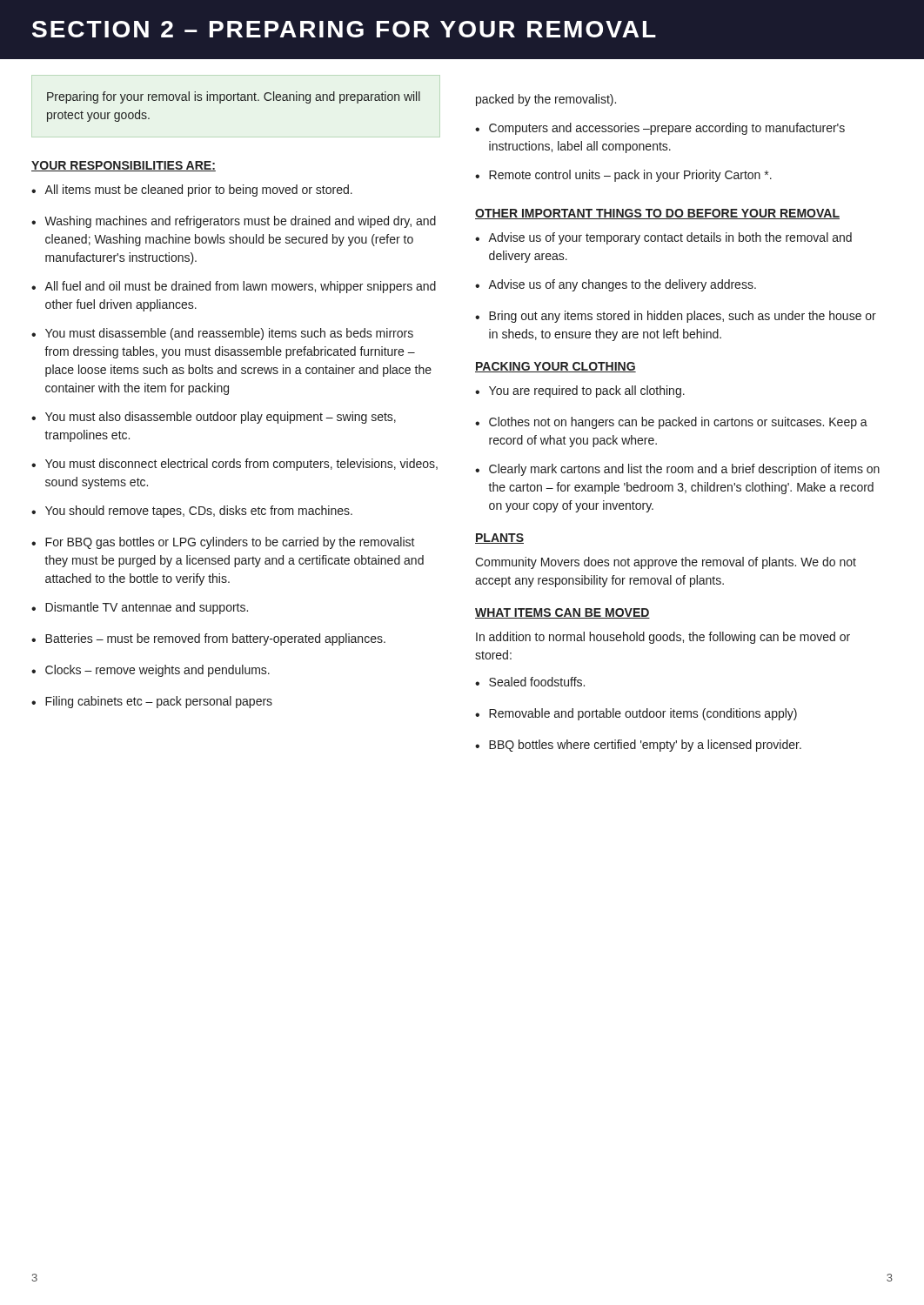The height and width of the screenshot is (1305, 924).
Task: Find the text starting "Bring out any items"
Action: pyautogui.click(x=682, y=325)
